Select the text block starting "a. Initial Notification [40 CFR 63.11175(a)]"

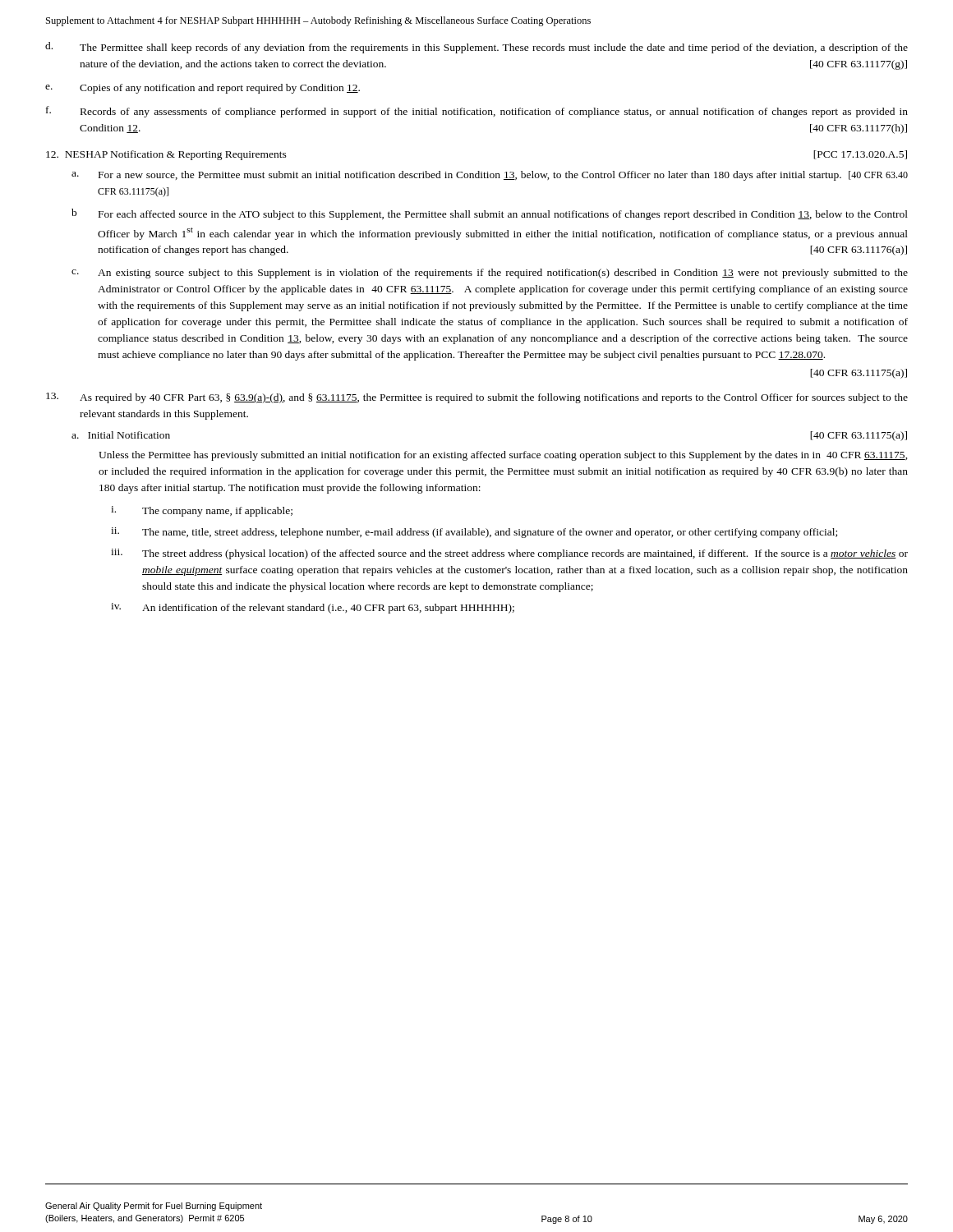(121, 436)
